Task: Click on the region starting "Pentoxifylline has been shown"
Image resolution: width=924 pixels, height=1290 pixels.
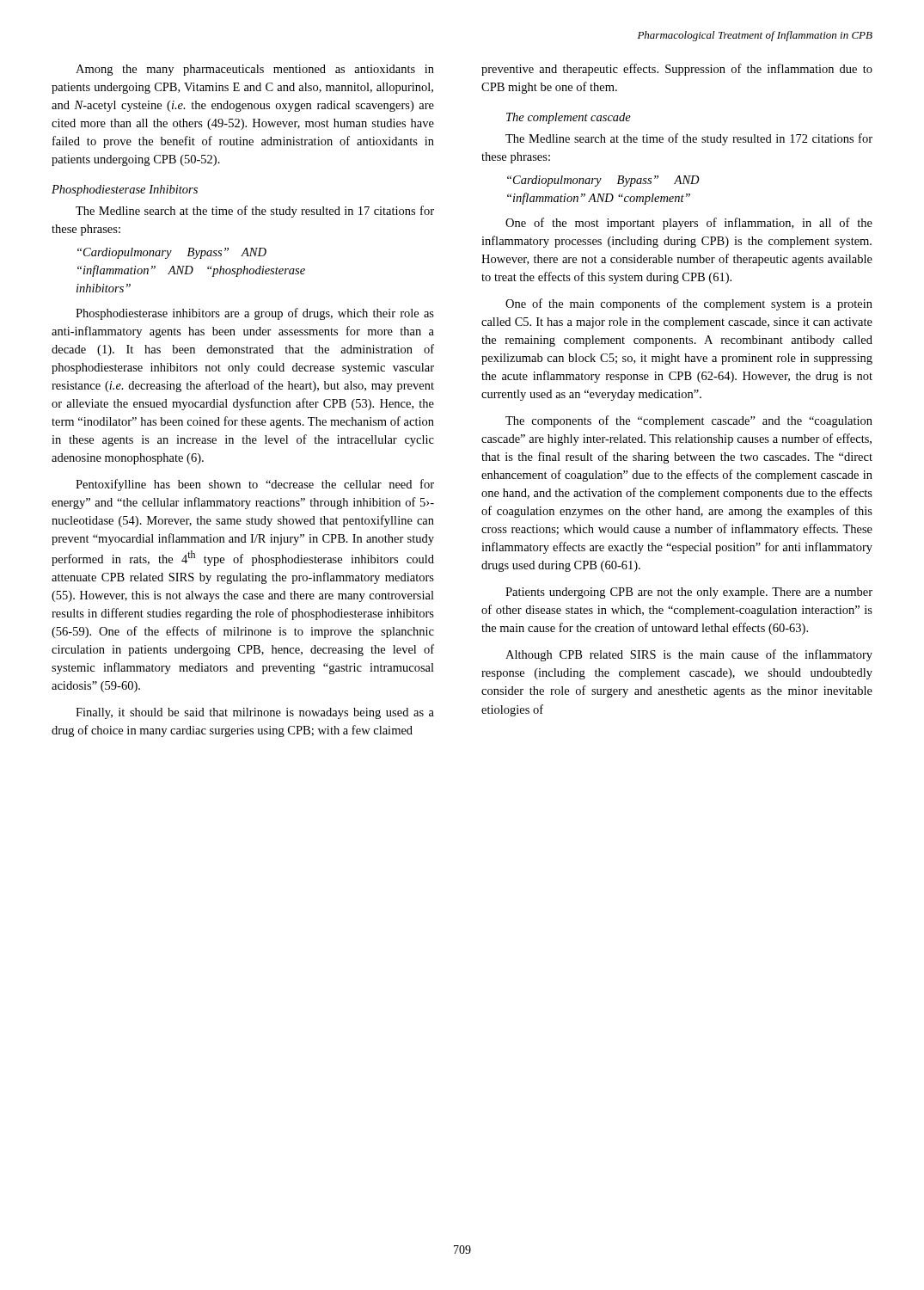Action: [x=243, y=586]
